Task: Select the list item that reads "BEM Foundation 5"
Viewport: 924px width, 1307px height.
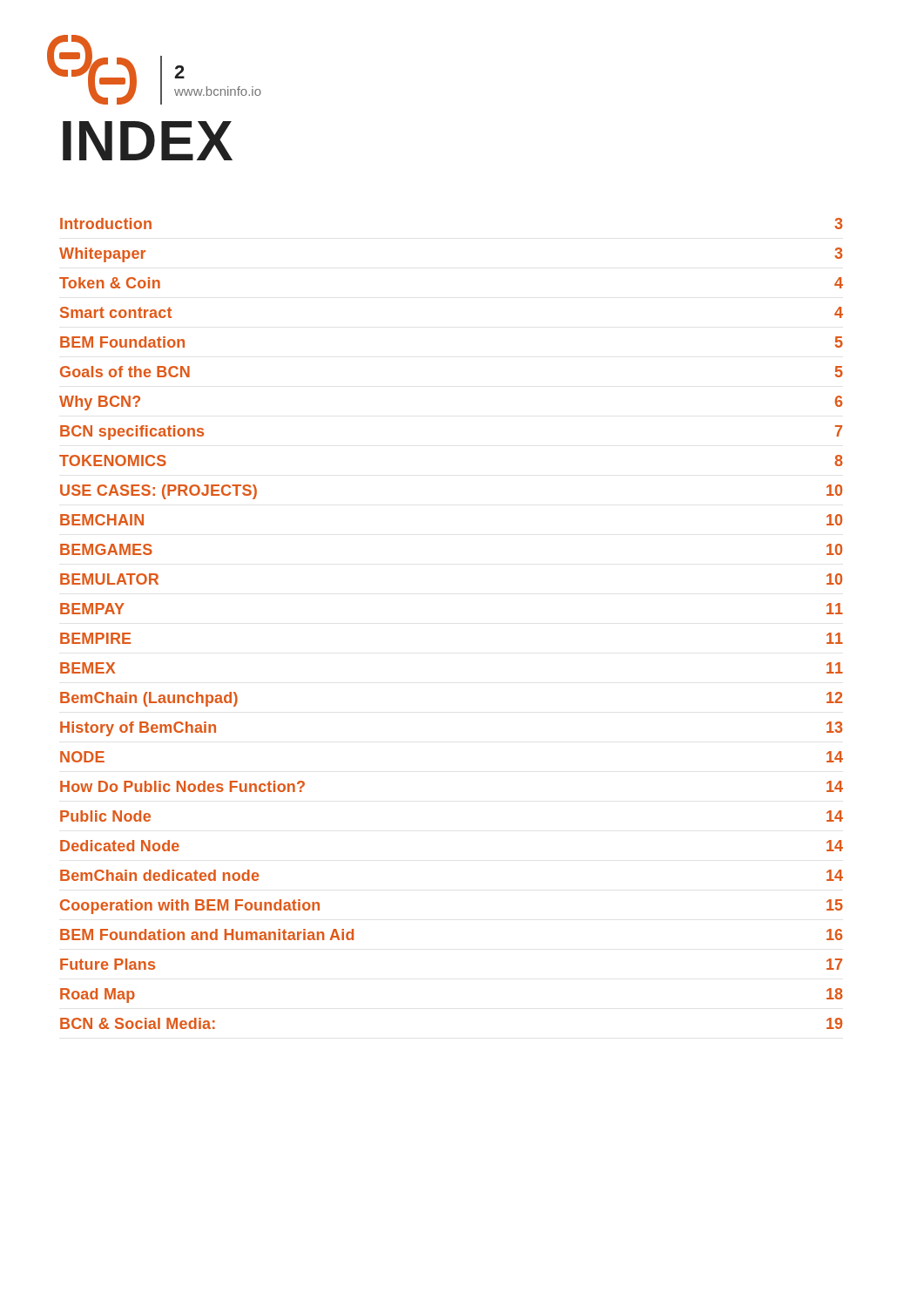Action: tap(121, 342)
